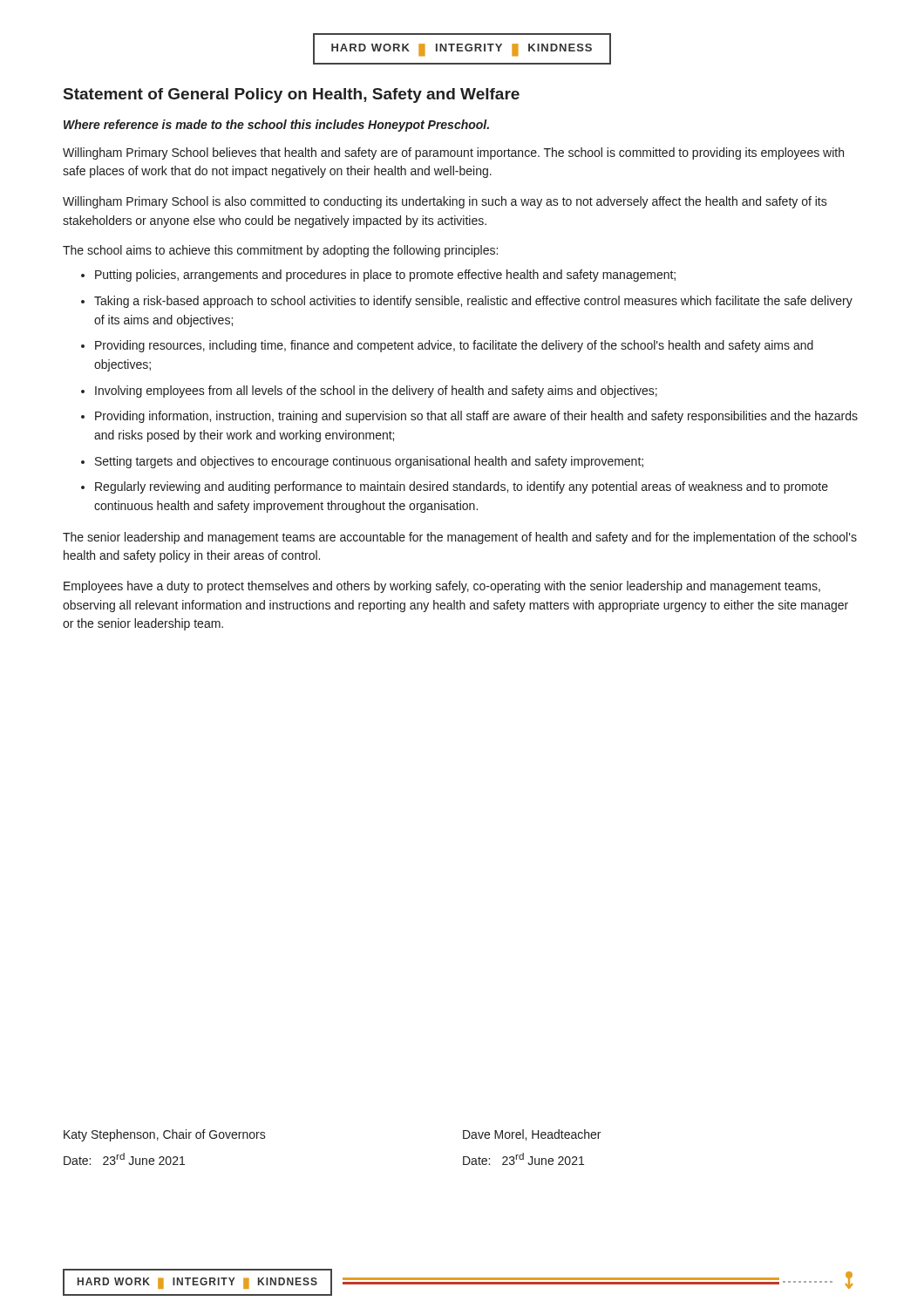Click on the list item that reads "Putting policies, arrangements and procedures in place"
Viewport: 924px width, 1308px height.
click(x=385, y=275)
